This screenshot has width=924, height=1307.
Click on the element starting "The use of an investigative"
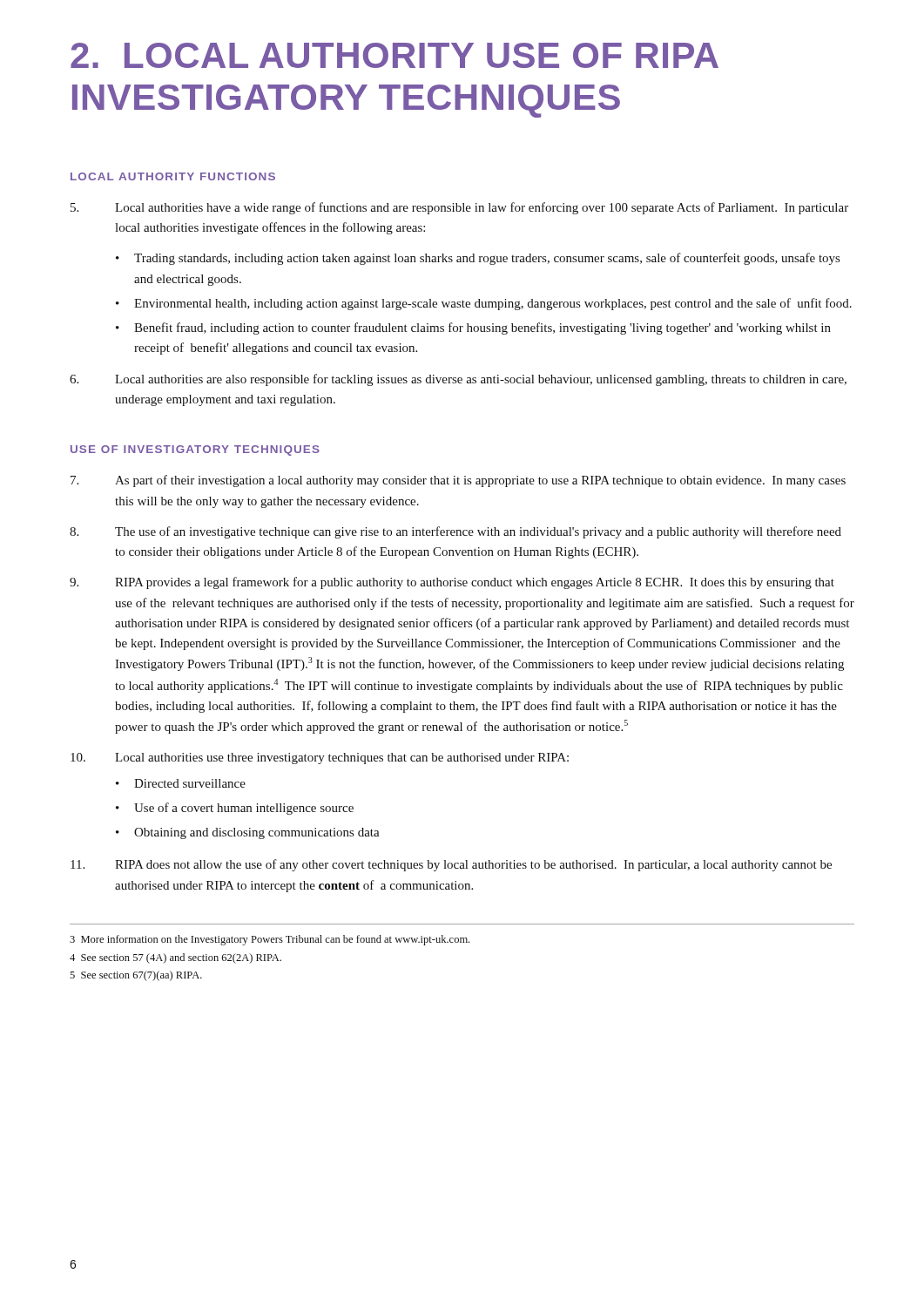462,542
